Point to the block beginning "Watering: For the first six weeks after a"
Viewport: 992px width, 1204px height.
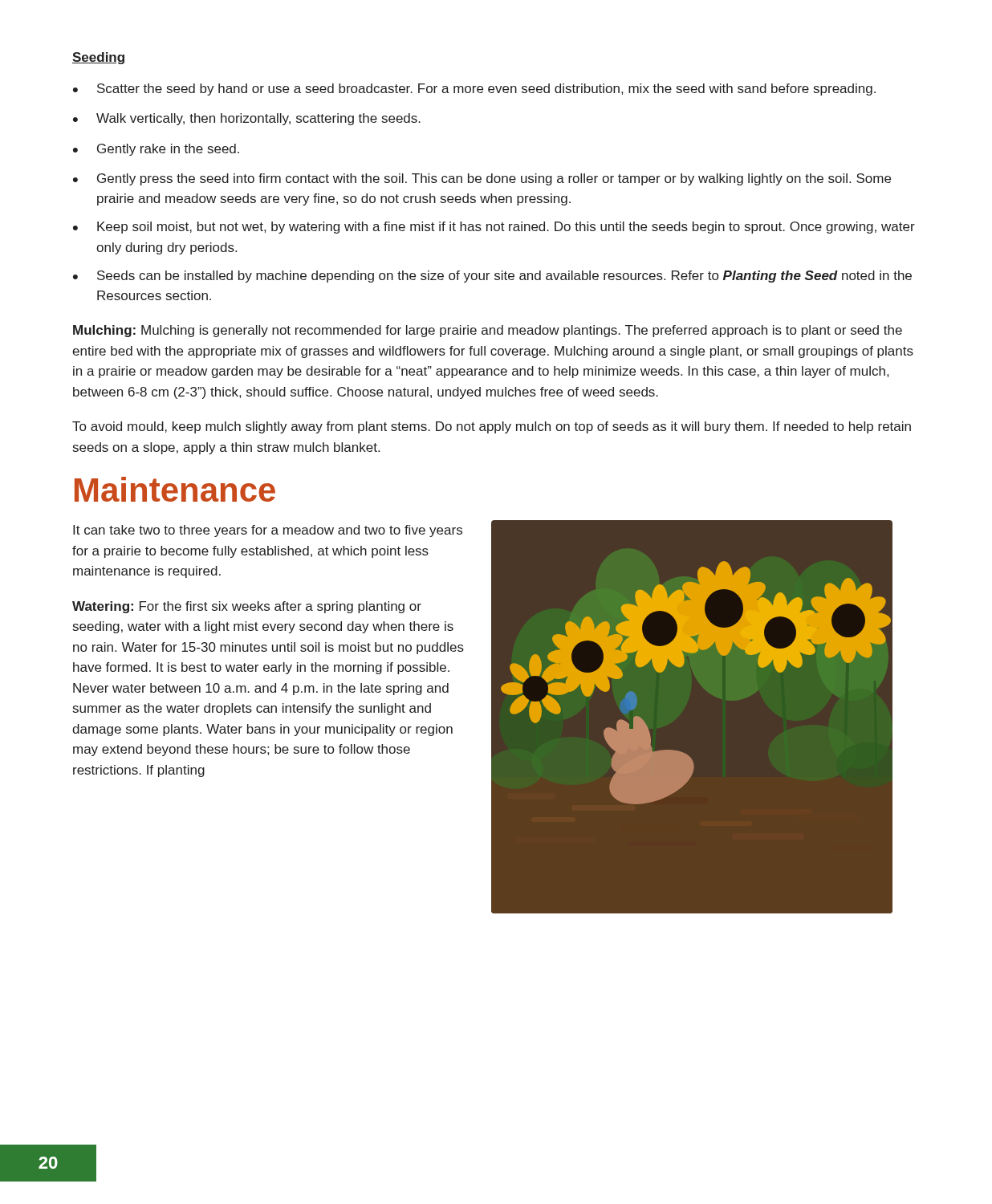[268, 688]
